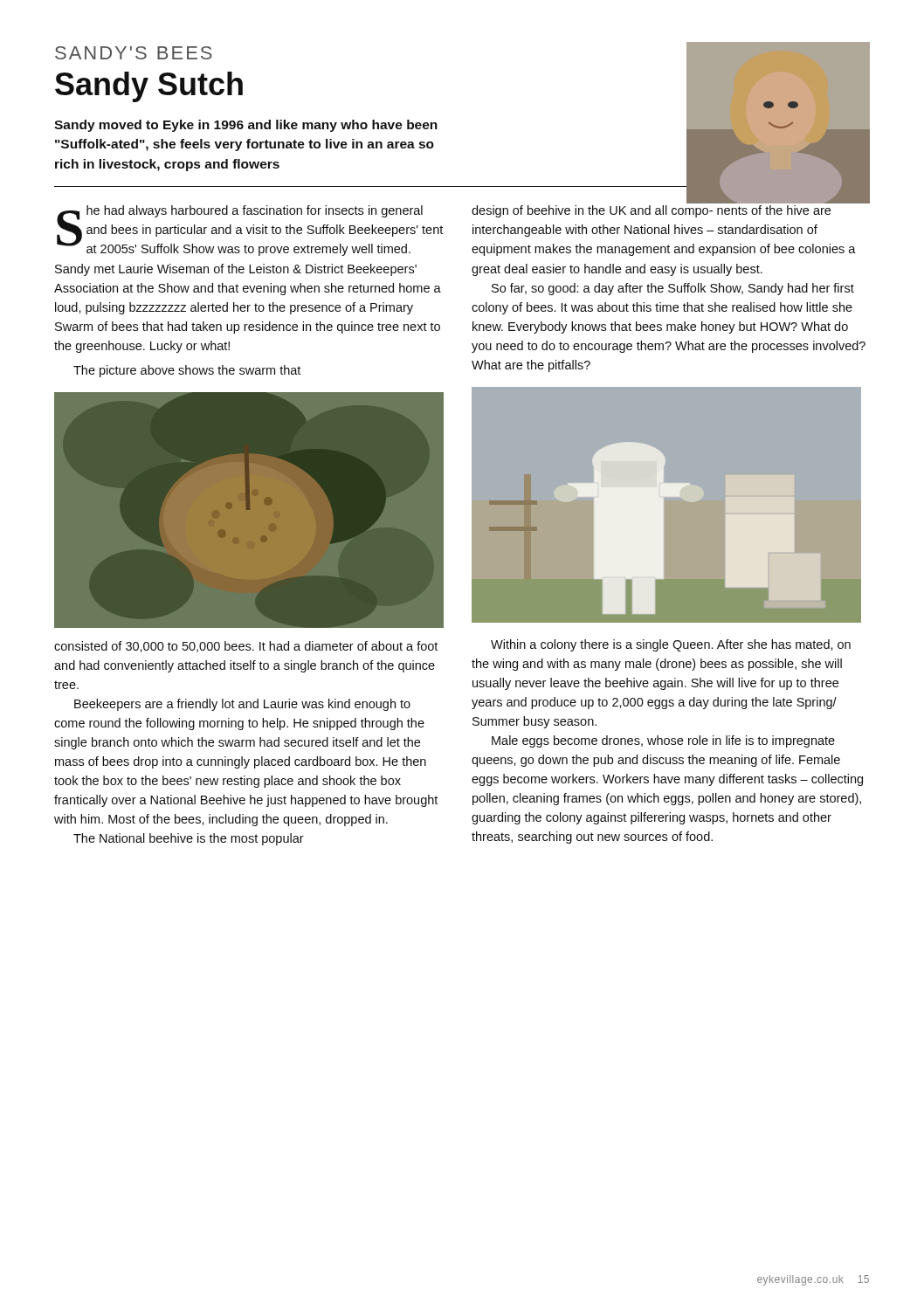The image size is (924, 1310).
Task: Point to the element starting "Sandy moved to Eyke in 1996 and like"
Action: tap(307, 145)
